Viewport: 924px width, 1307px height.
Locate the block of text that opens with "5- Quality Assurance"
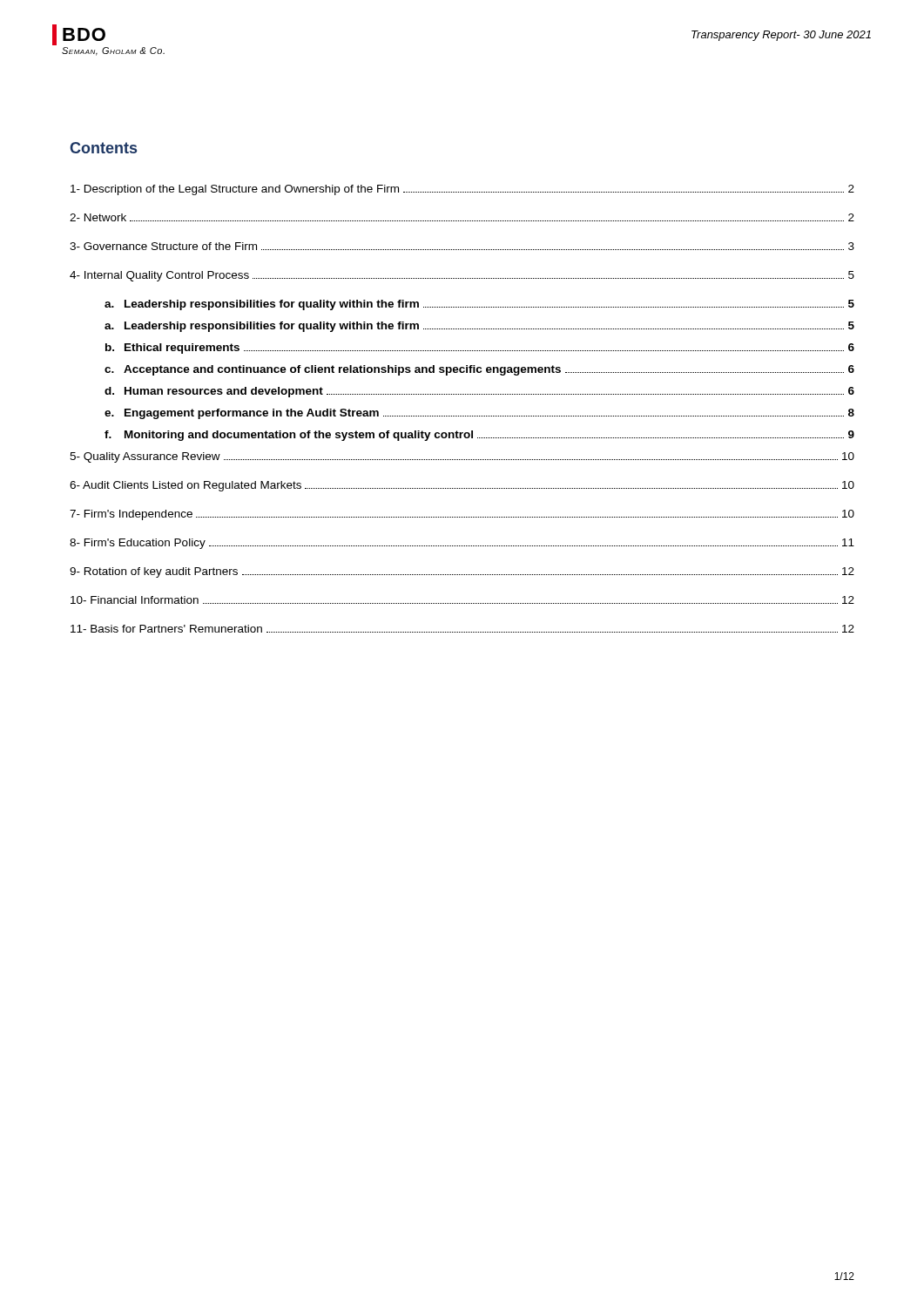point(462,456)
